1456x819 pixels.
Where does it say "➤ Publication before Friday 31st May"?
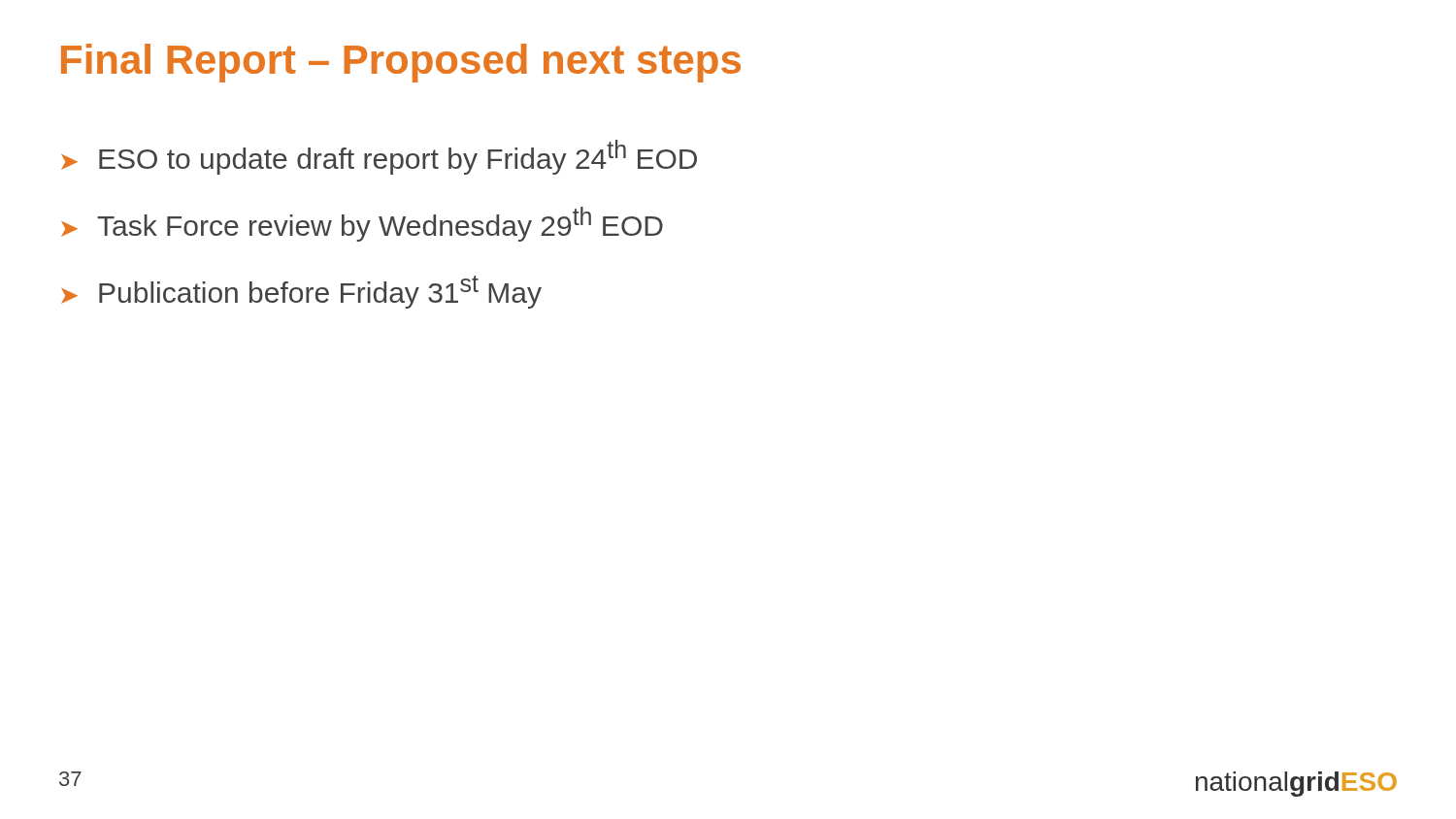(300, 290)
